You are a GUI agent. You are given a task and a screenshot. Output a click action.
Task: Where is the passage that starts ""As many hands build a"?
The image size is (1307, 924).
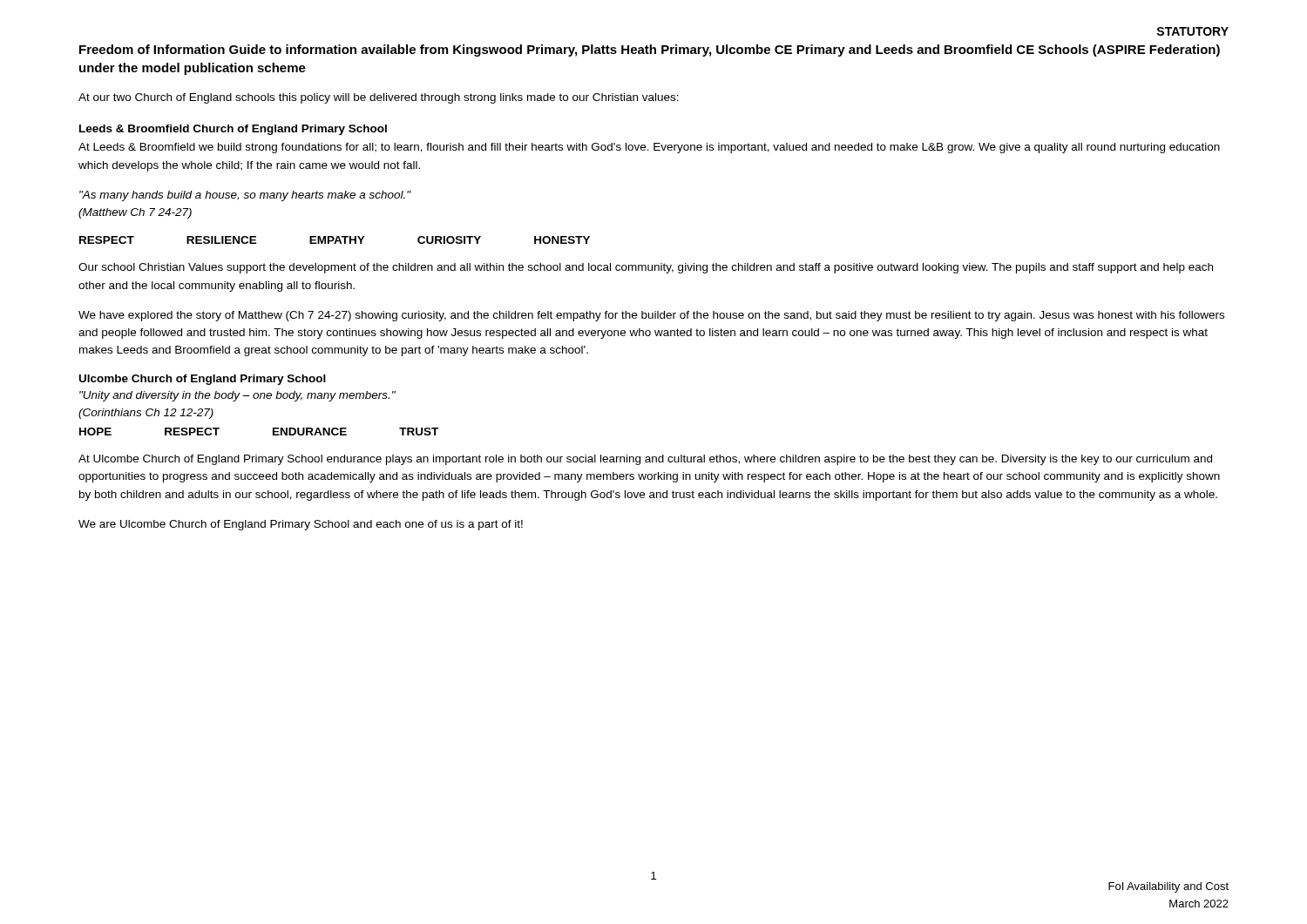click(244, 203)
